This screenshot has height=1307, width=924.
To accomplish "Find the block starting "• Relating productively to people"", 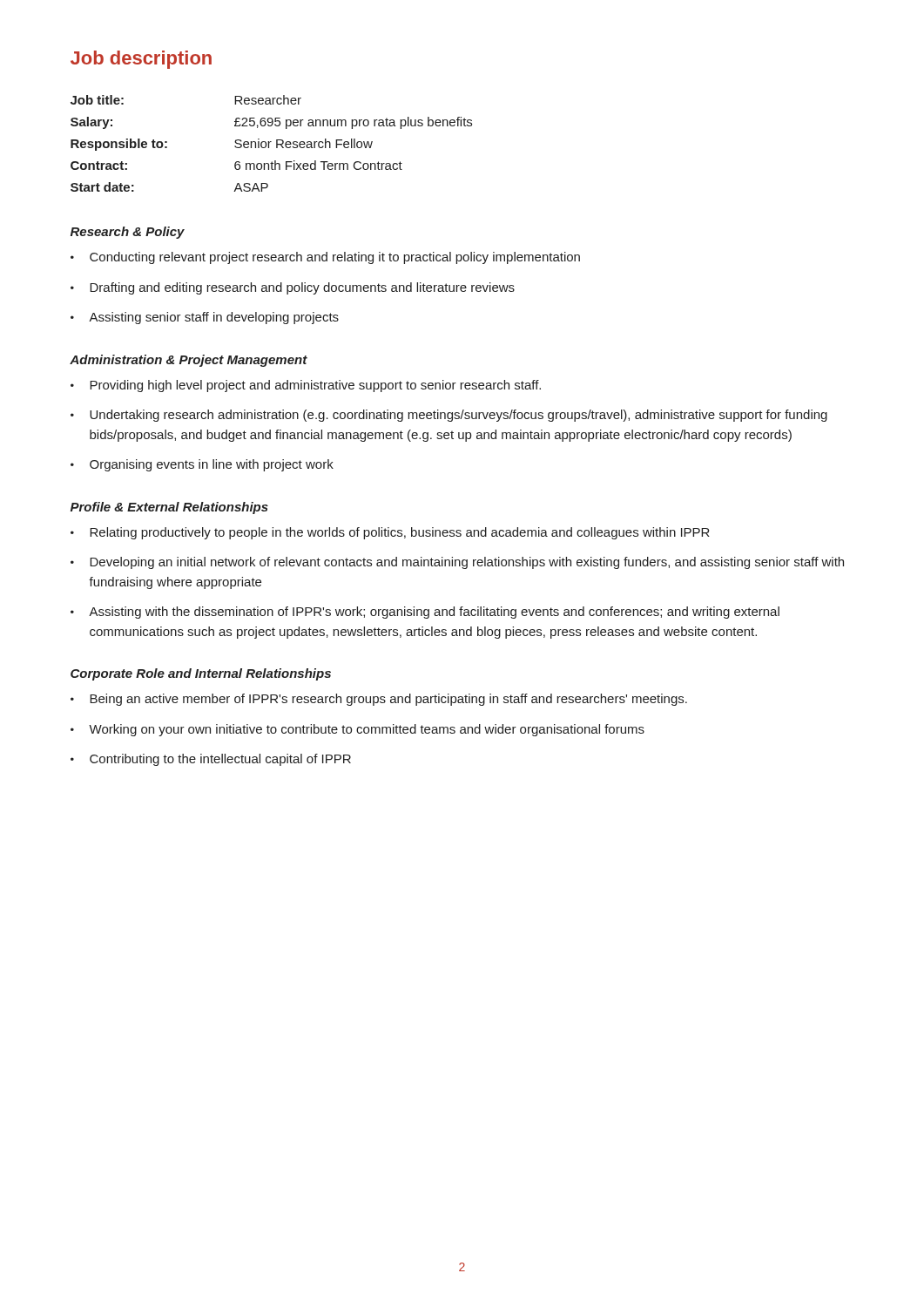I will tap(462, 532).
